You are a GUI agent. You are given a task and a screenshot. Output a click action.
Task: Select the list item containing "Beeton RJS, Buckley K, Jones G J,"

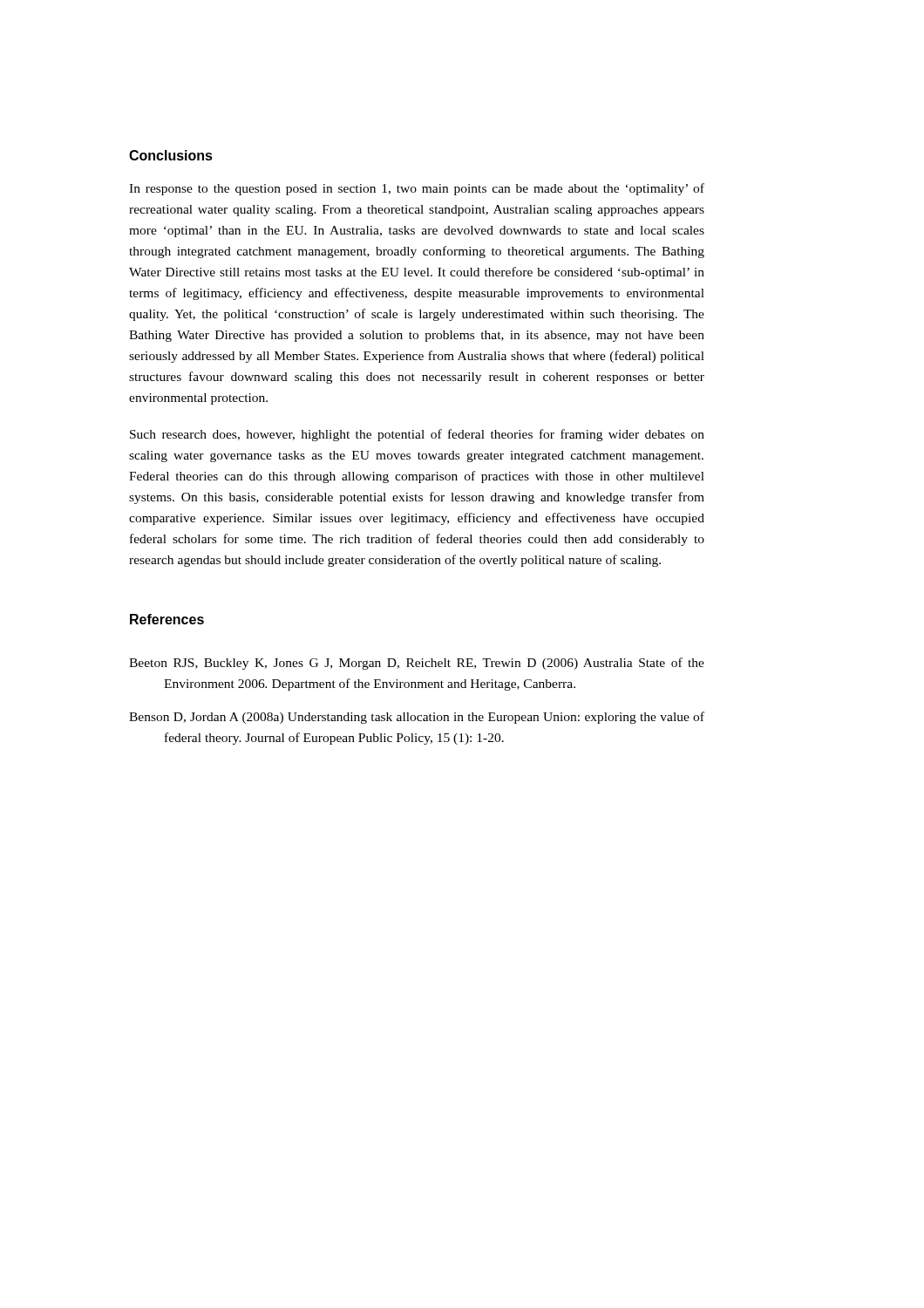(x=417, y=673)
